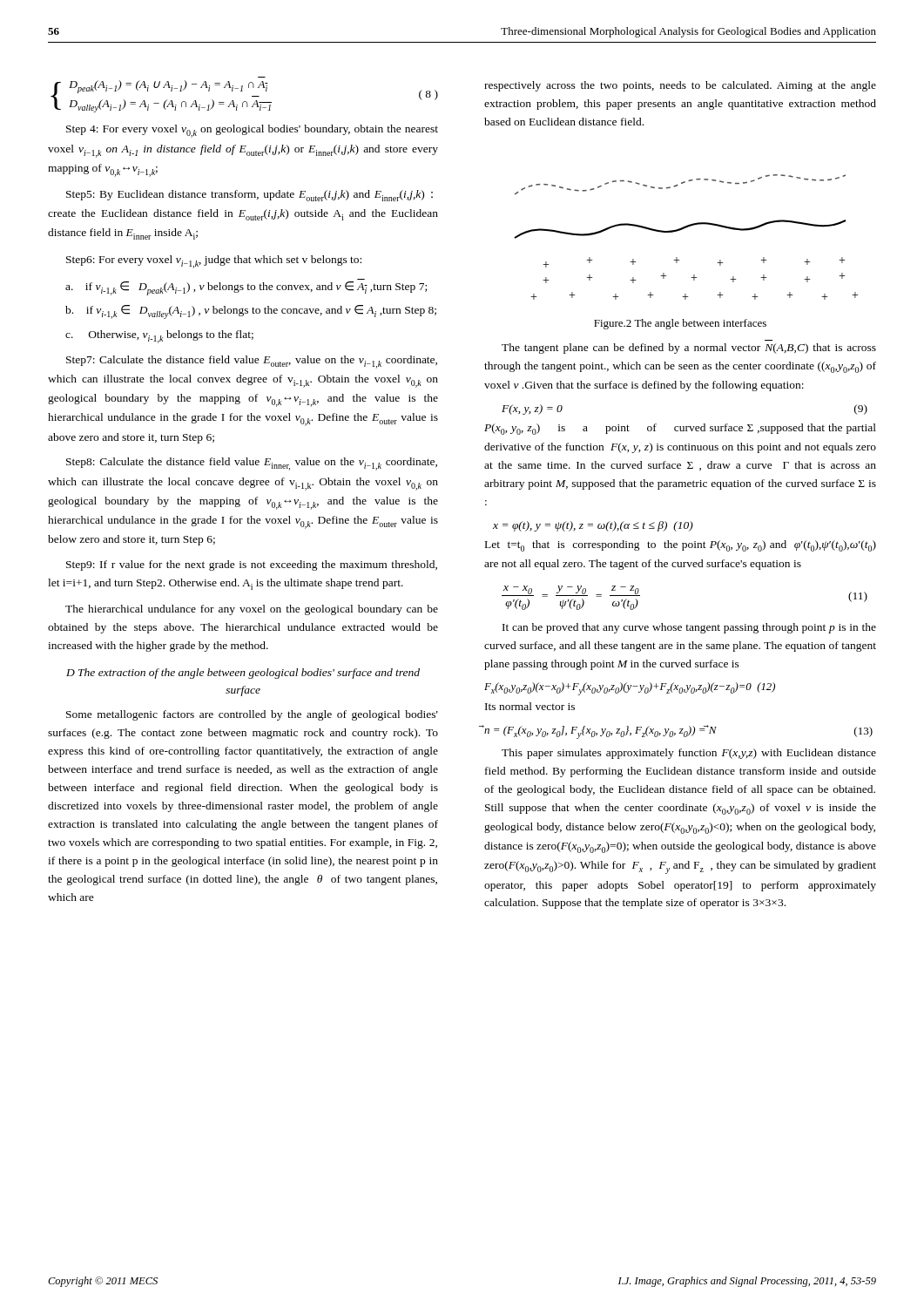
Task: Locate the text block containing "Step7: Calculate the distance"
Action: 243,398
